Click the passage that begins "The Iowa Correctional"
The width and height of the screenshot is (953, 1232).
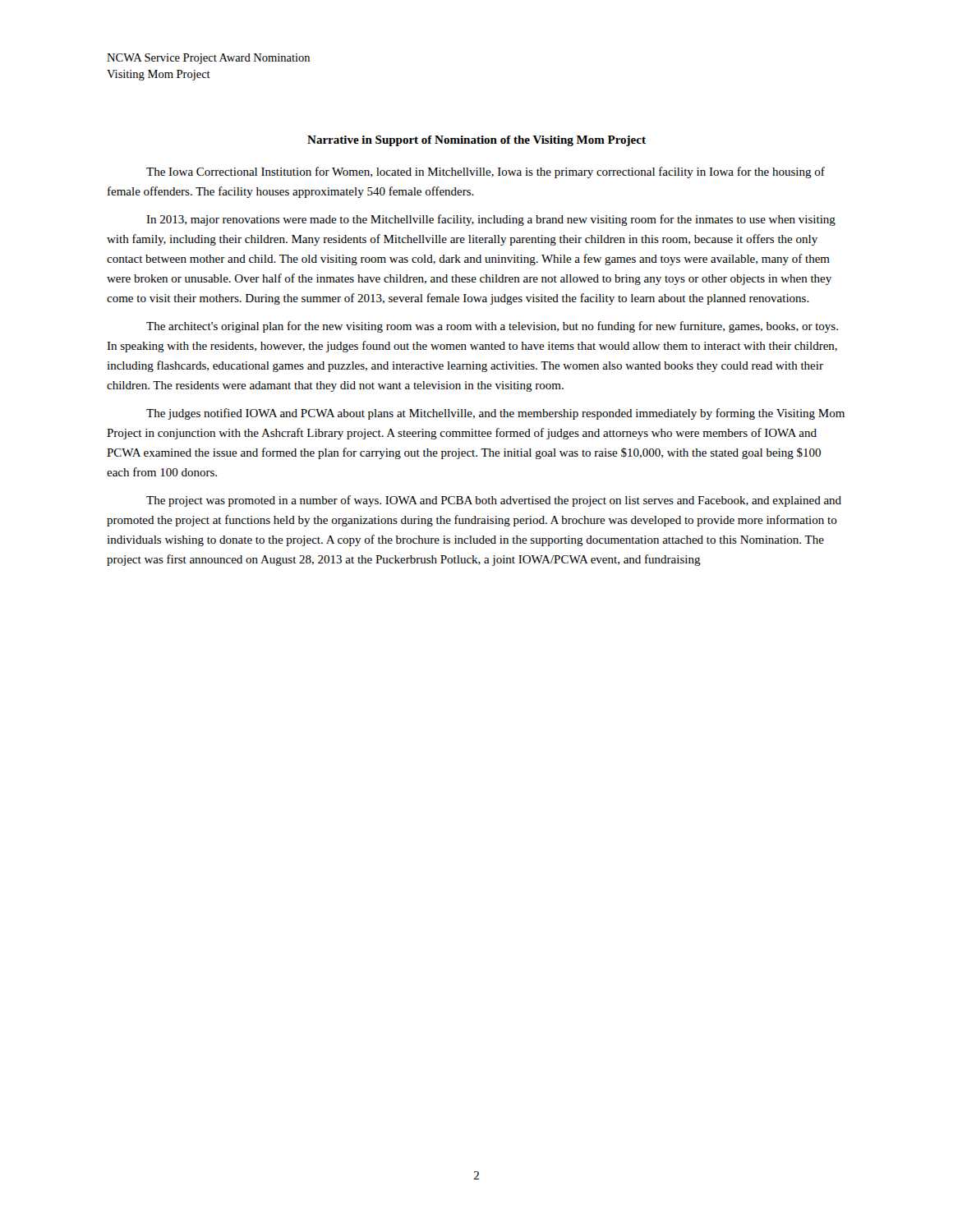(476, 181)
